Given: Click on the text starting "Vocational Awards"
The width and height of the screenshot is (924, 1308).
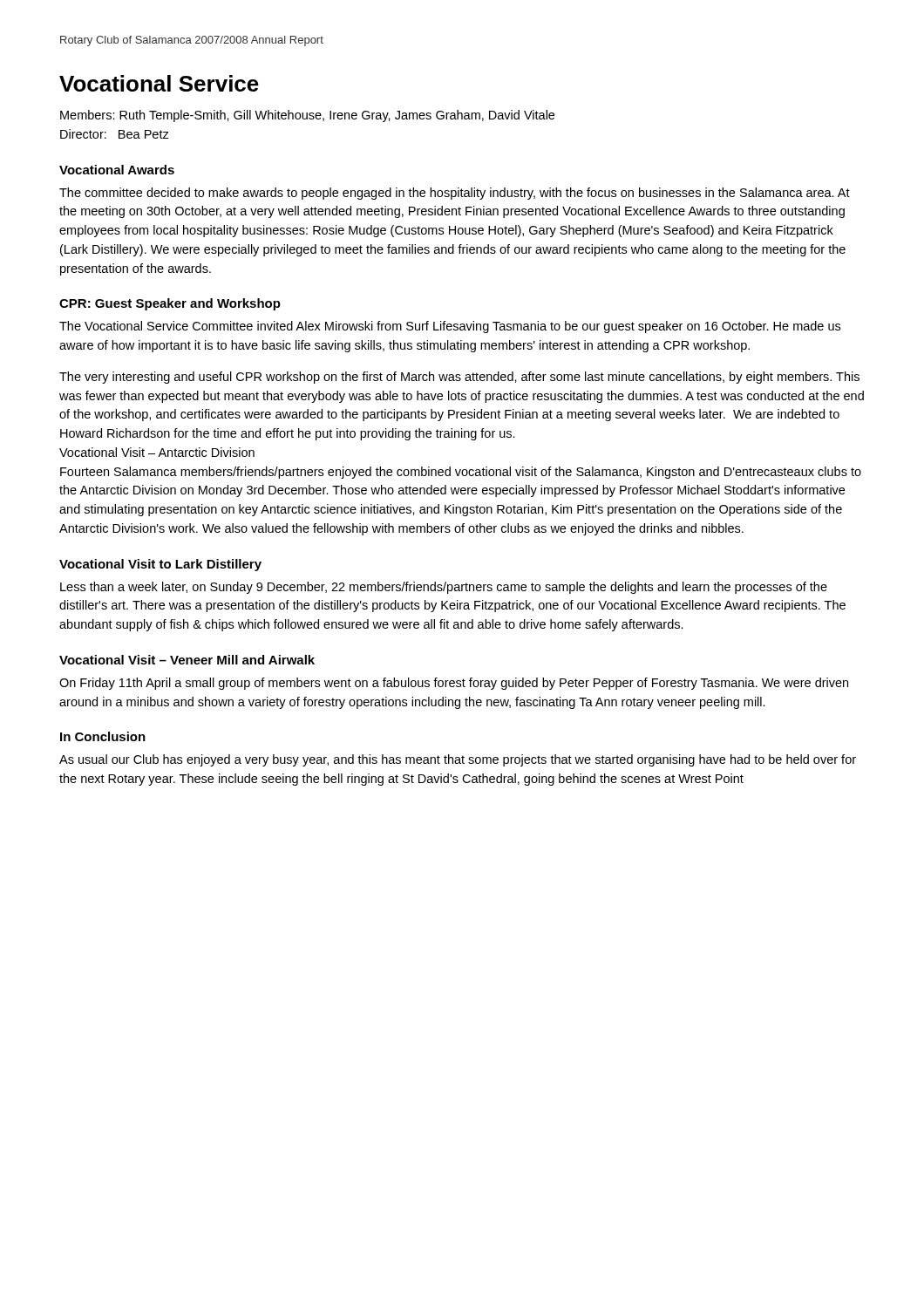Looking at the screenshot, I should [x=117, y=169].
